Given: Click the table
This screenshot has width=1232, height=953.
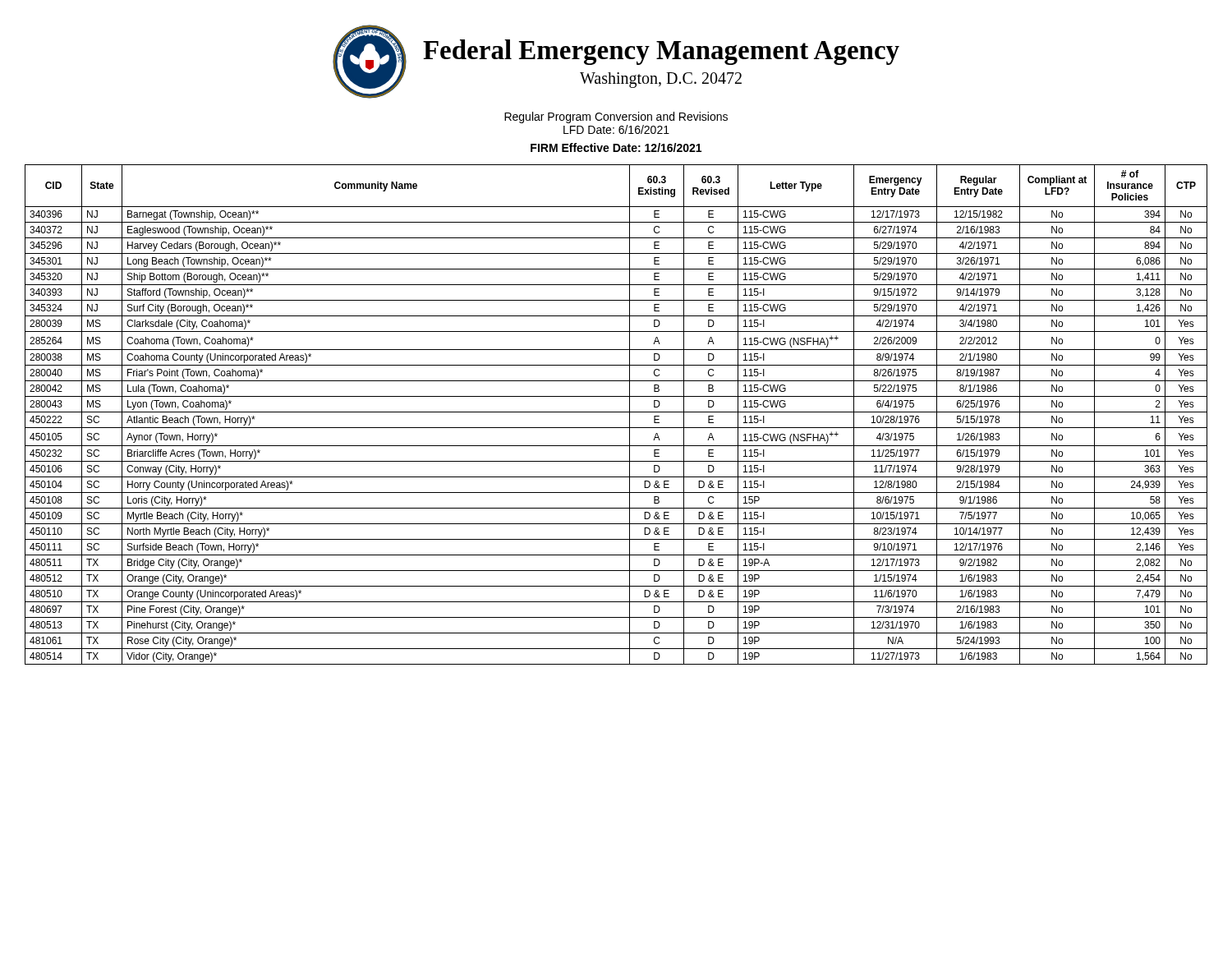Looking at the screenshot, I should (616, 414).
